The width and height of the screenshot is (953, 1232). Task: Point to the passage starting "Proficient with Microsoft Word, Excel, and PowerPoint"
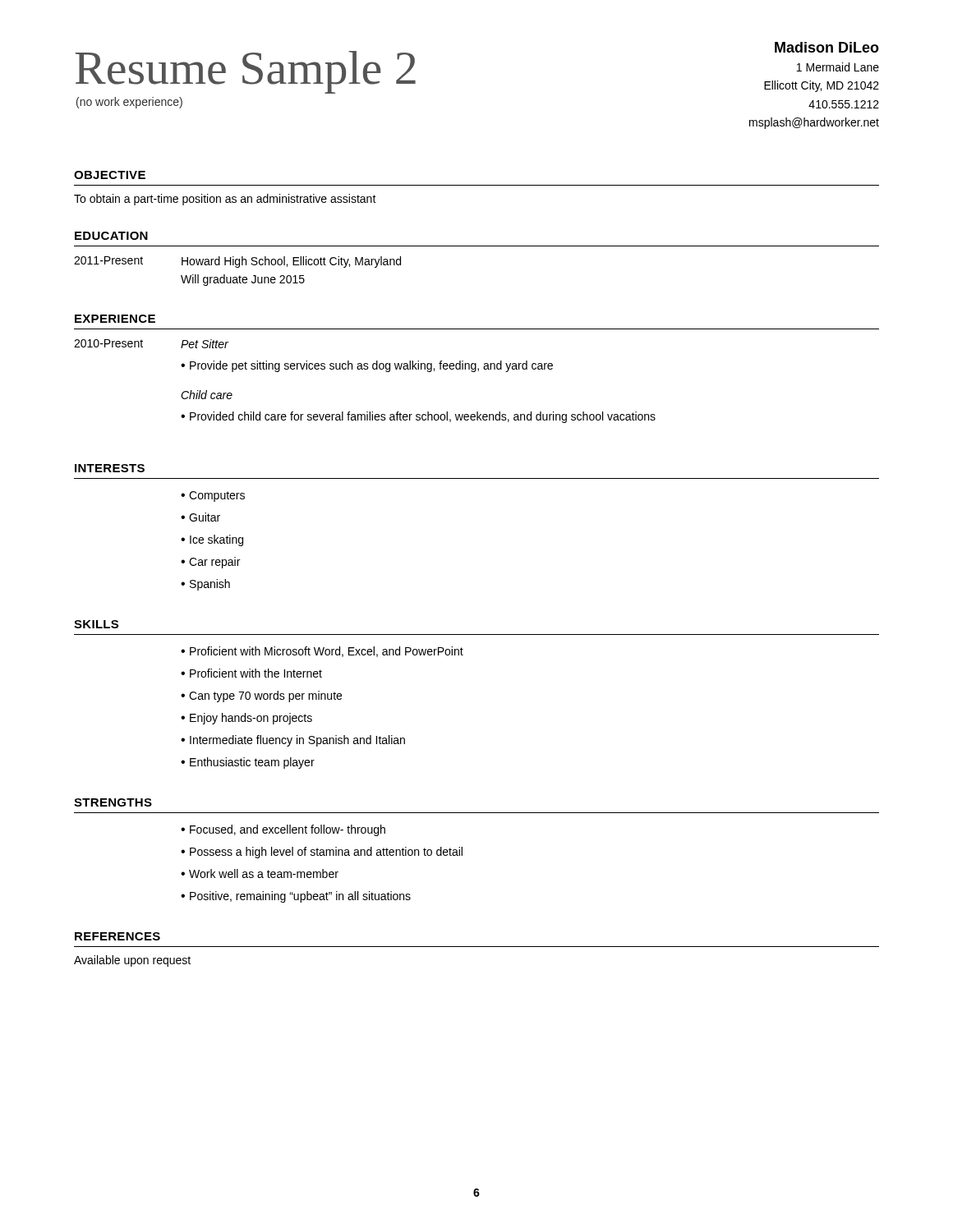click(x=326, y=651)
